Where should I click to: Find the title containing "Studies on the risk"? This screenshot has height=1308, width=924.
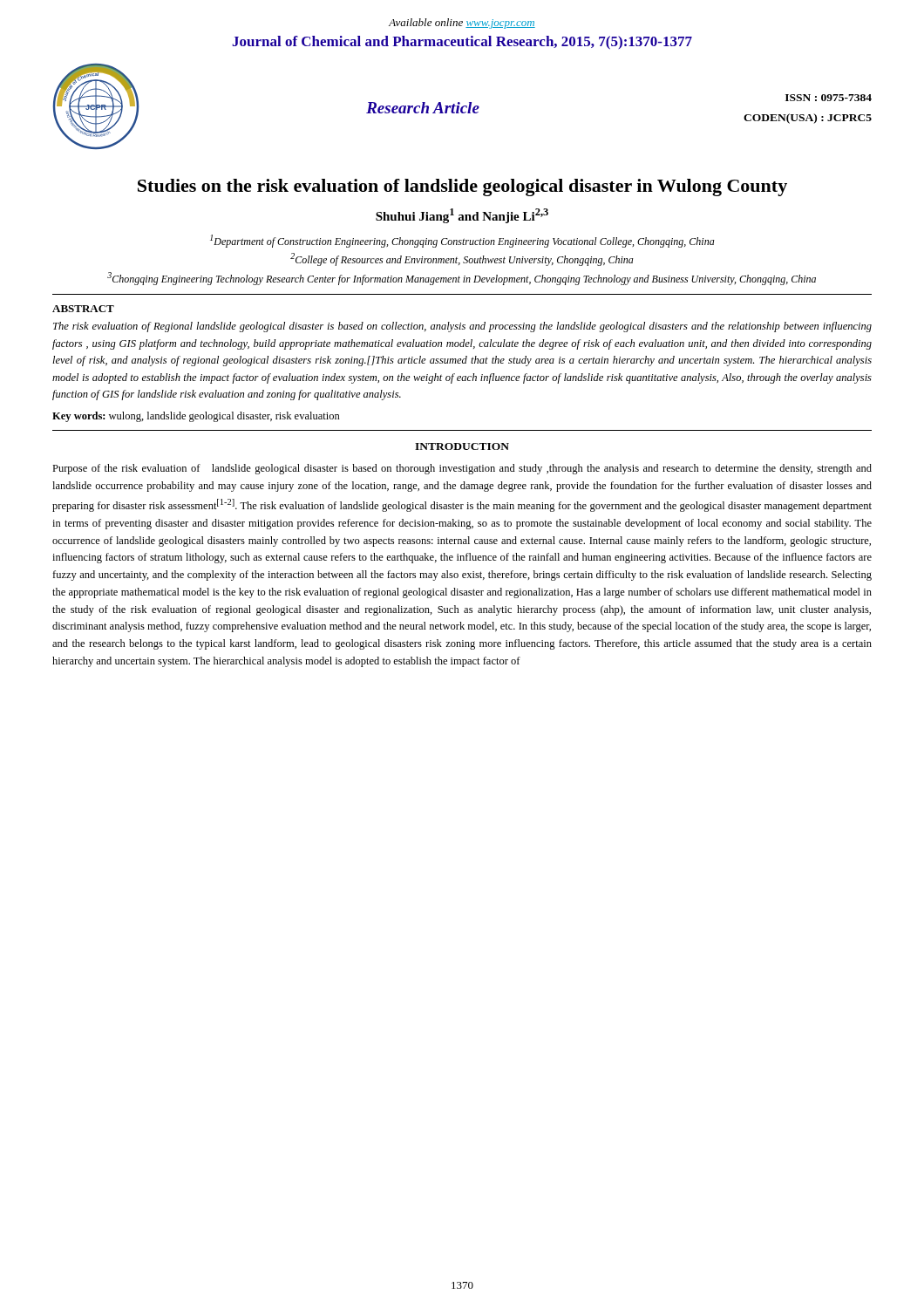click(462, 185)
